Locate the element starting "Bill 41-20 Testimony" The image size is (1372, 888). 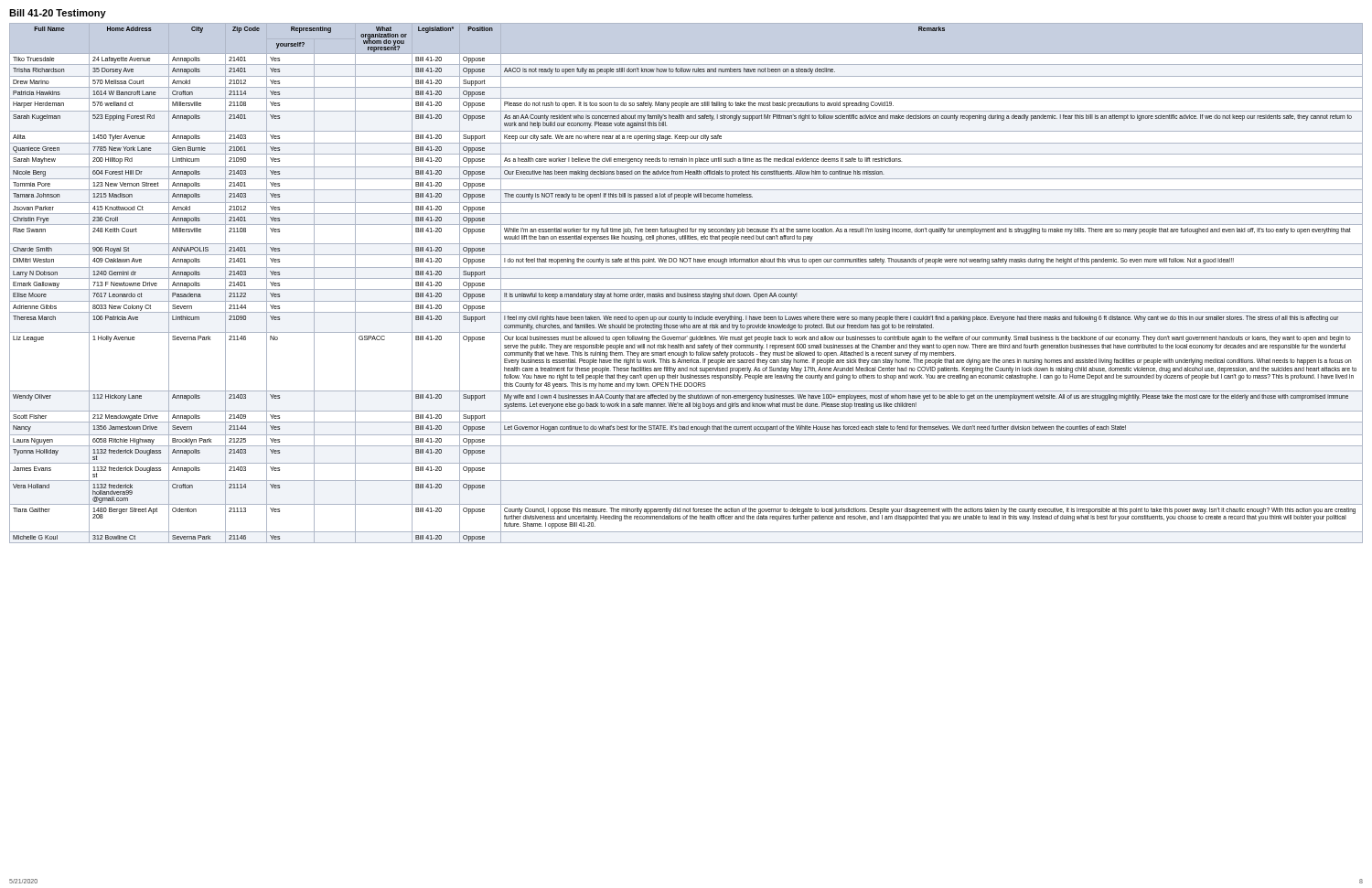click(x=57, y=13)
